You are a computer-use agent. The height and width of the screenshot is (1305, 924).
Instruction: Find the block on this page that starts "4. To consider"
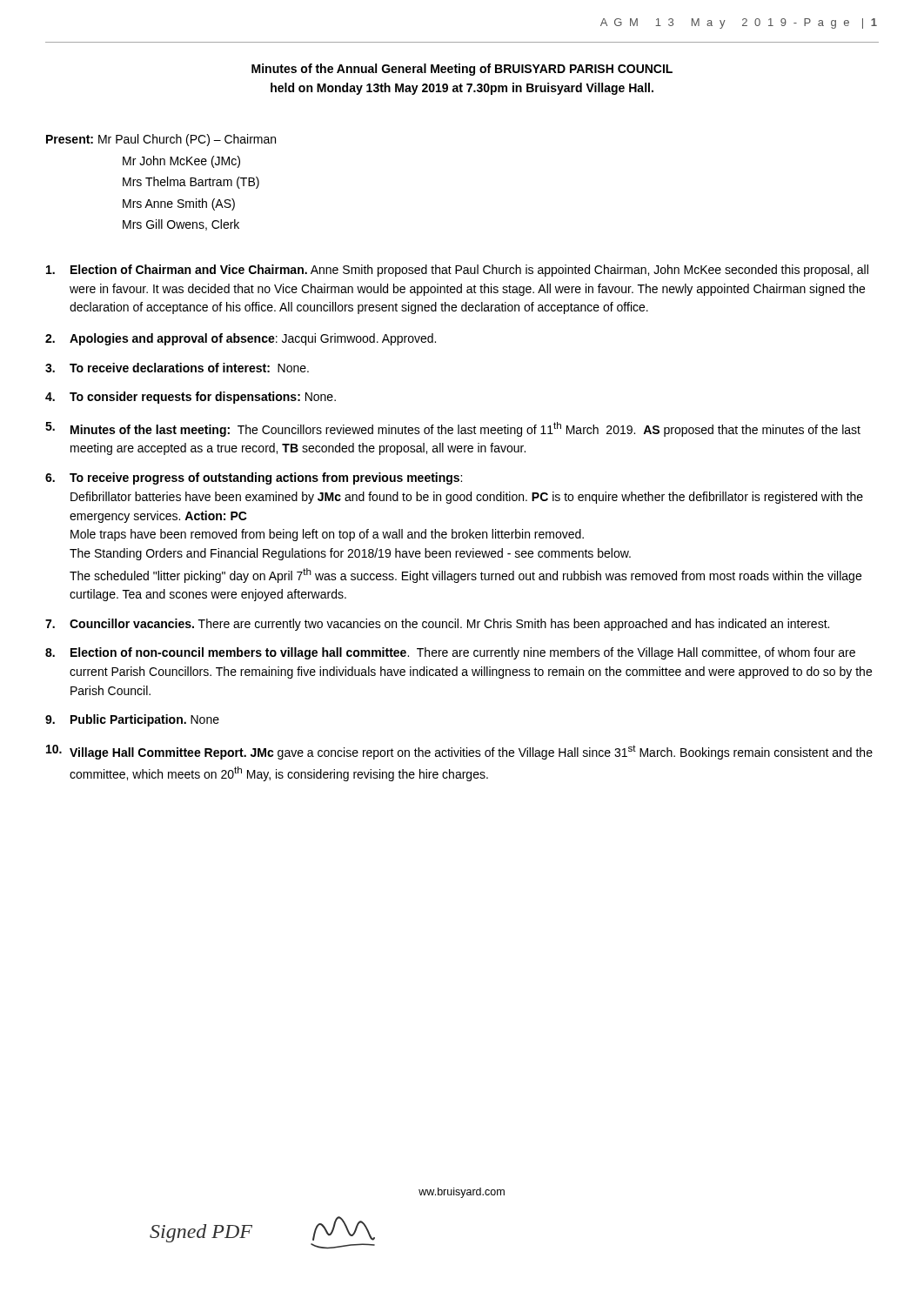191,398
